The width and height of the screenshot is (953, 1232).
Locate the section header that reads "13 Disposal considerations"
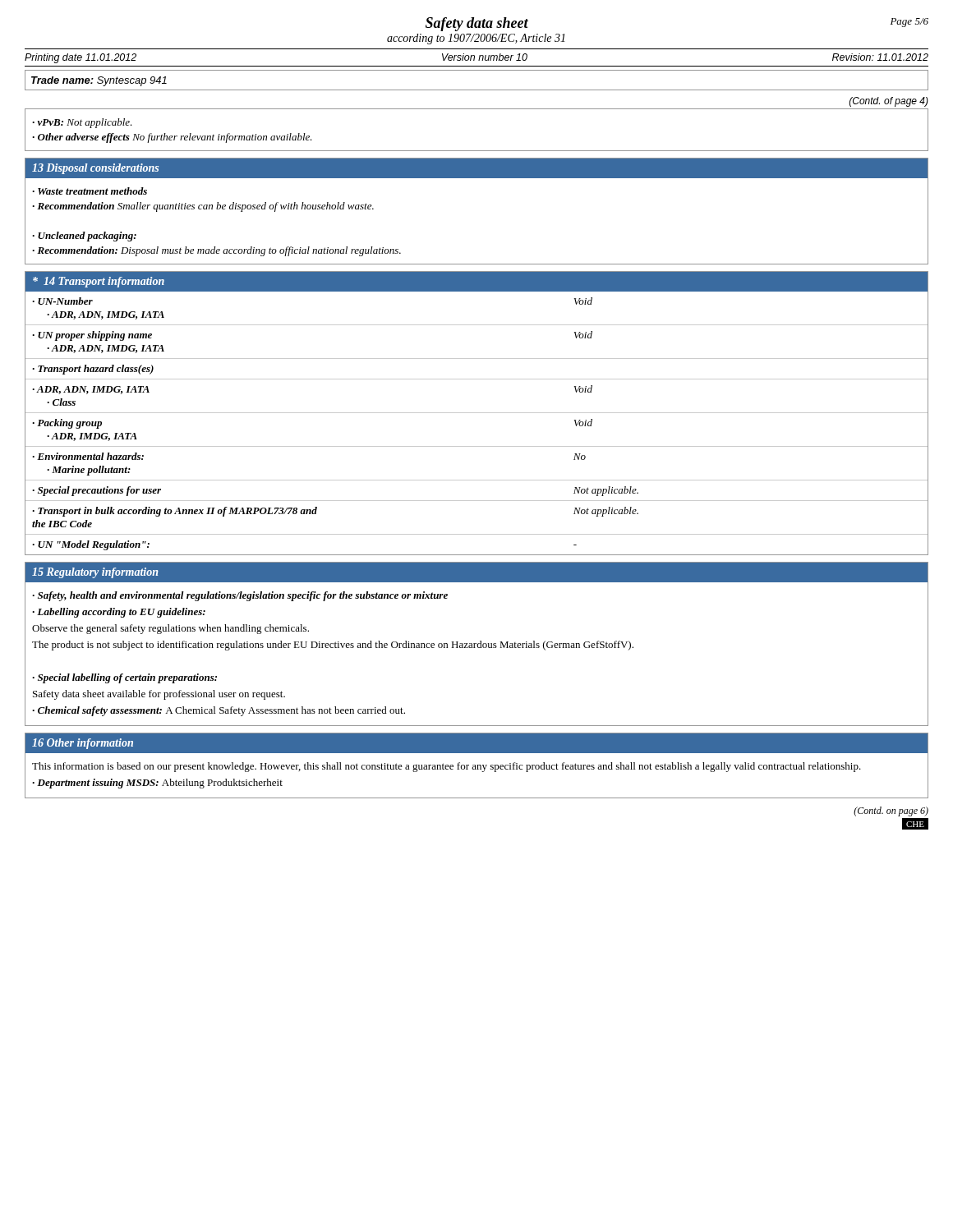96,168
